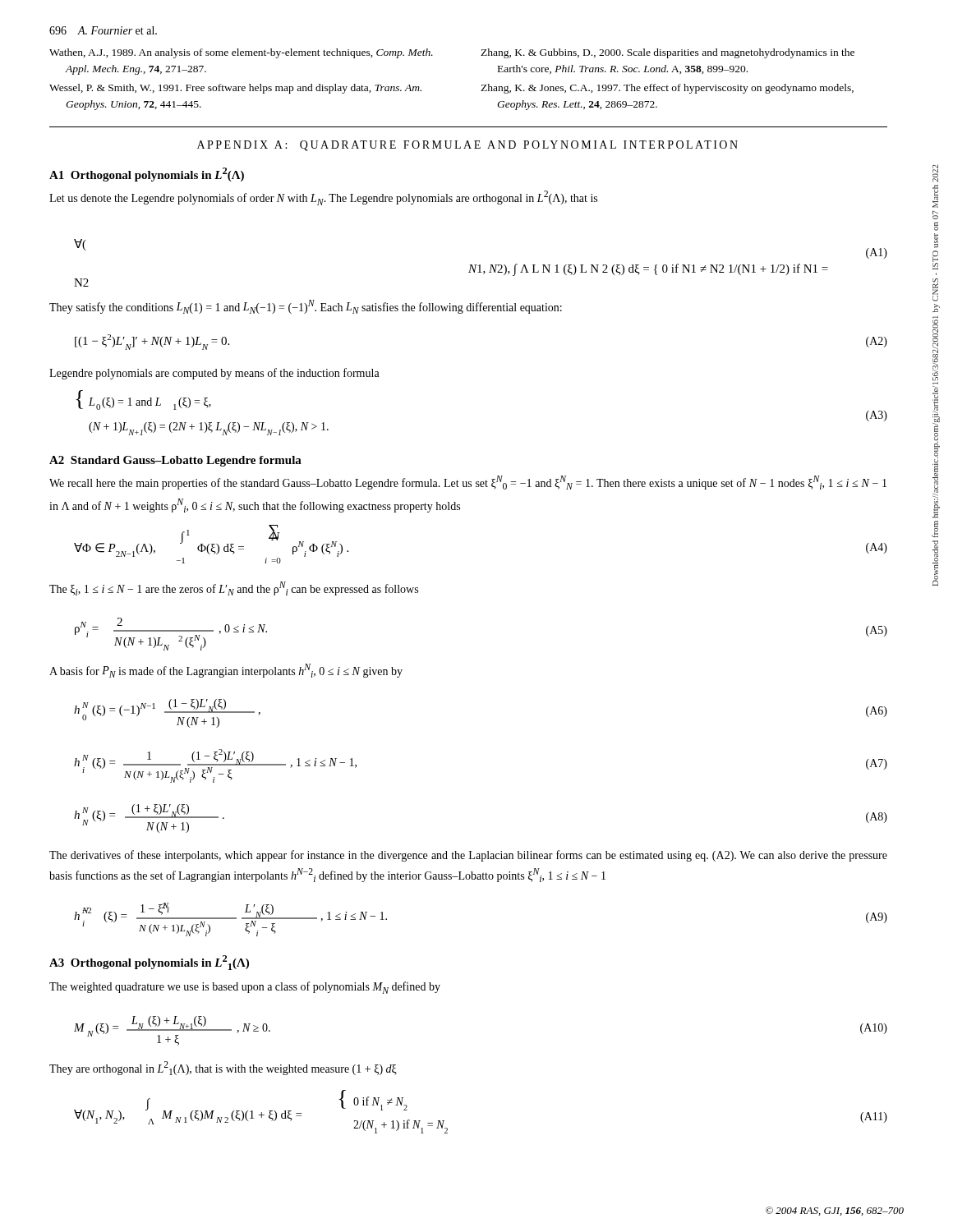Point to the region starting "[(1 − ξ2)L′N]′ + N(N + 1)LN"
953x1232 pixels.
[x=161, y=342]
